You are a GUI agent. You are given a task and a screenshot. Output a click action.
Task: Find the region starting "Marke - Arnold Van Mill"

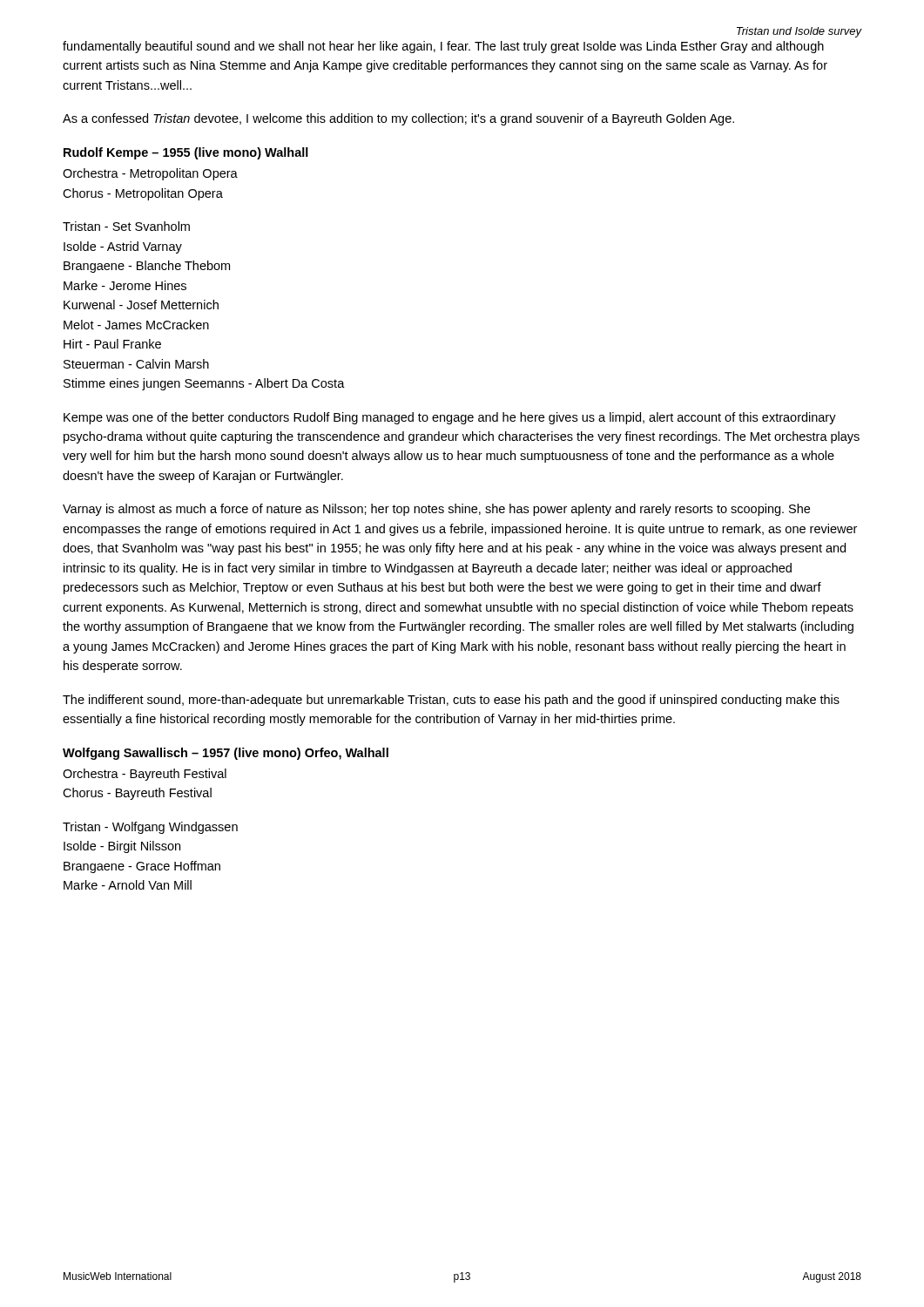pyautogui.click(x=128, y=886)
